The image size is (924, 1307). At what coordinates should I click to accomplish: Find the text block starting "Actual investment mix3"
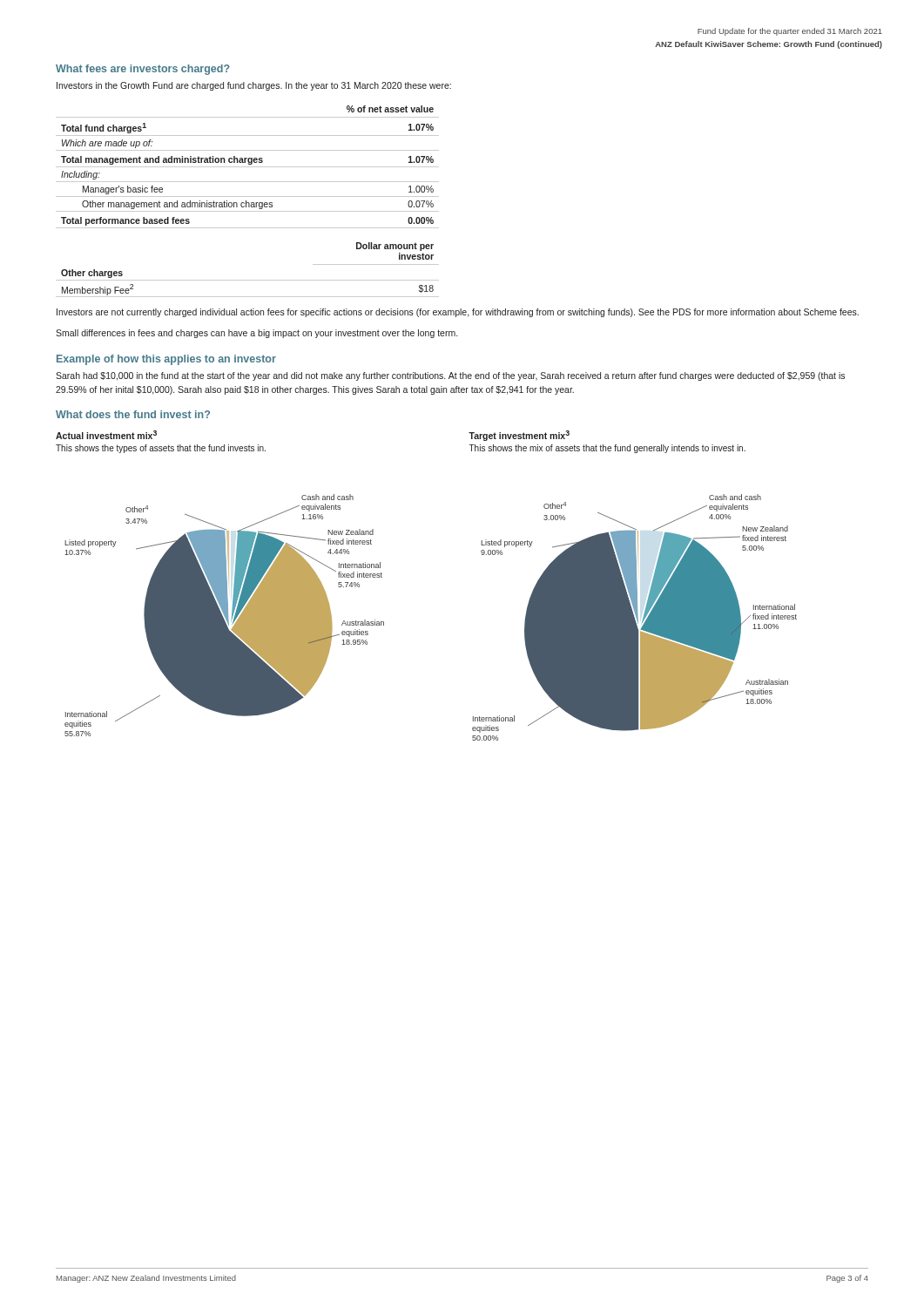coord(106,434)
